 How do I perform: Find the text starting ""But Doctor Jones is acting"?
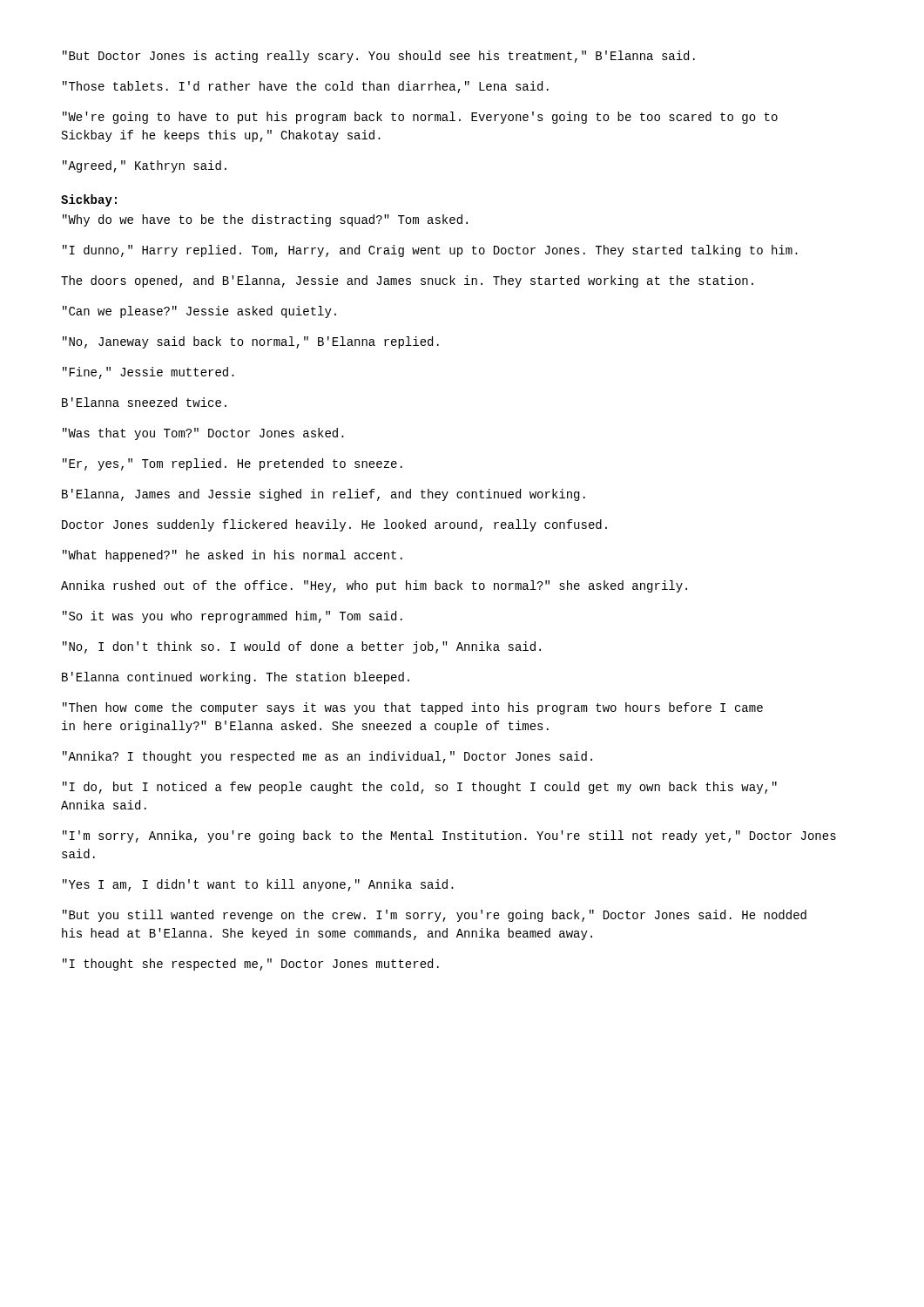click(379, 57)
